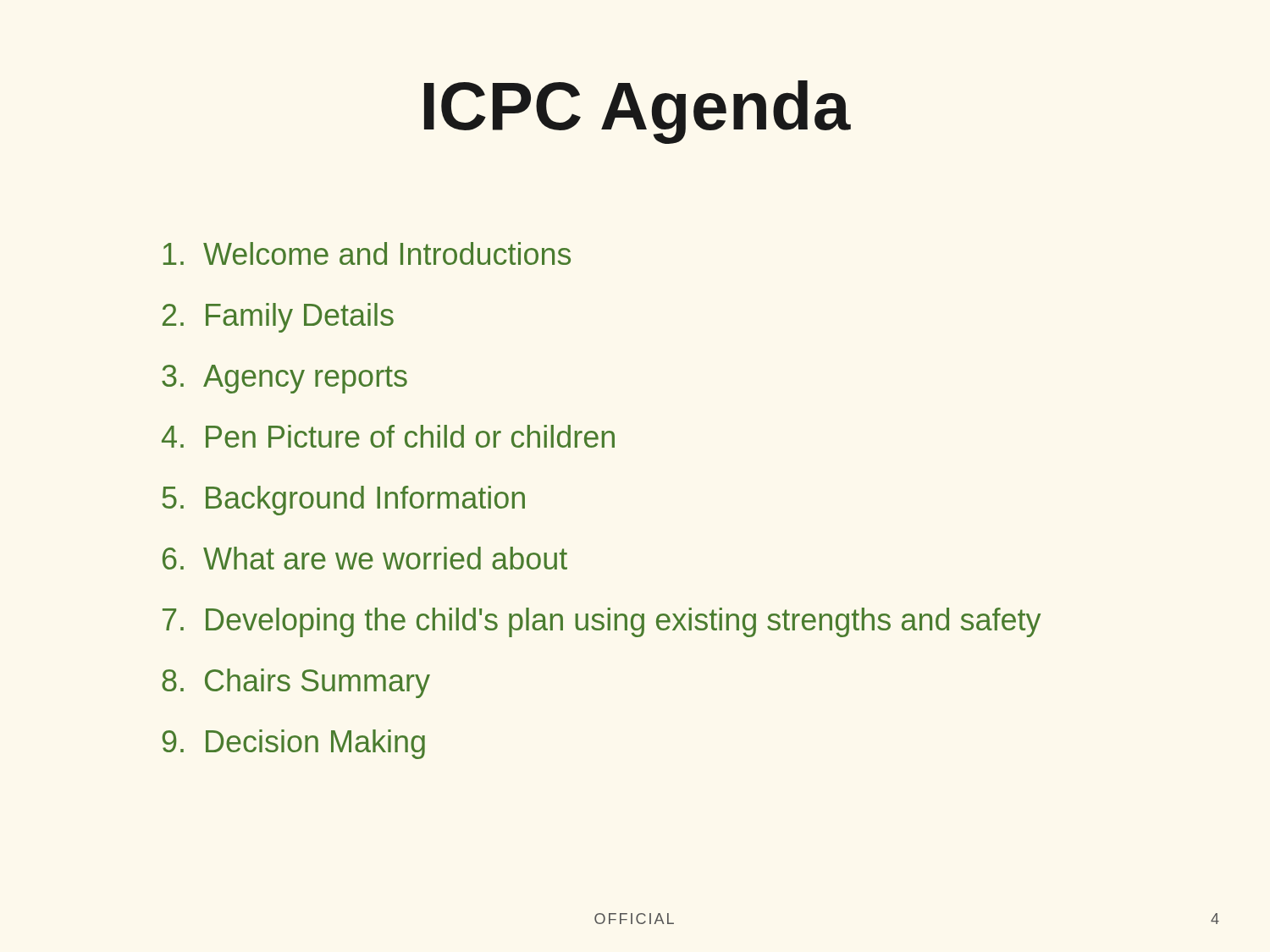Click where it says "2. Family Details"
The width and height of the screenshot is (1270, 952).
(265, 316)
